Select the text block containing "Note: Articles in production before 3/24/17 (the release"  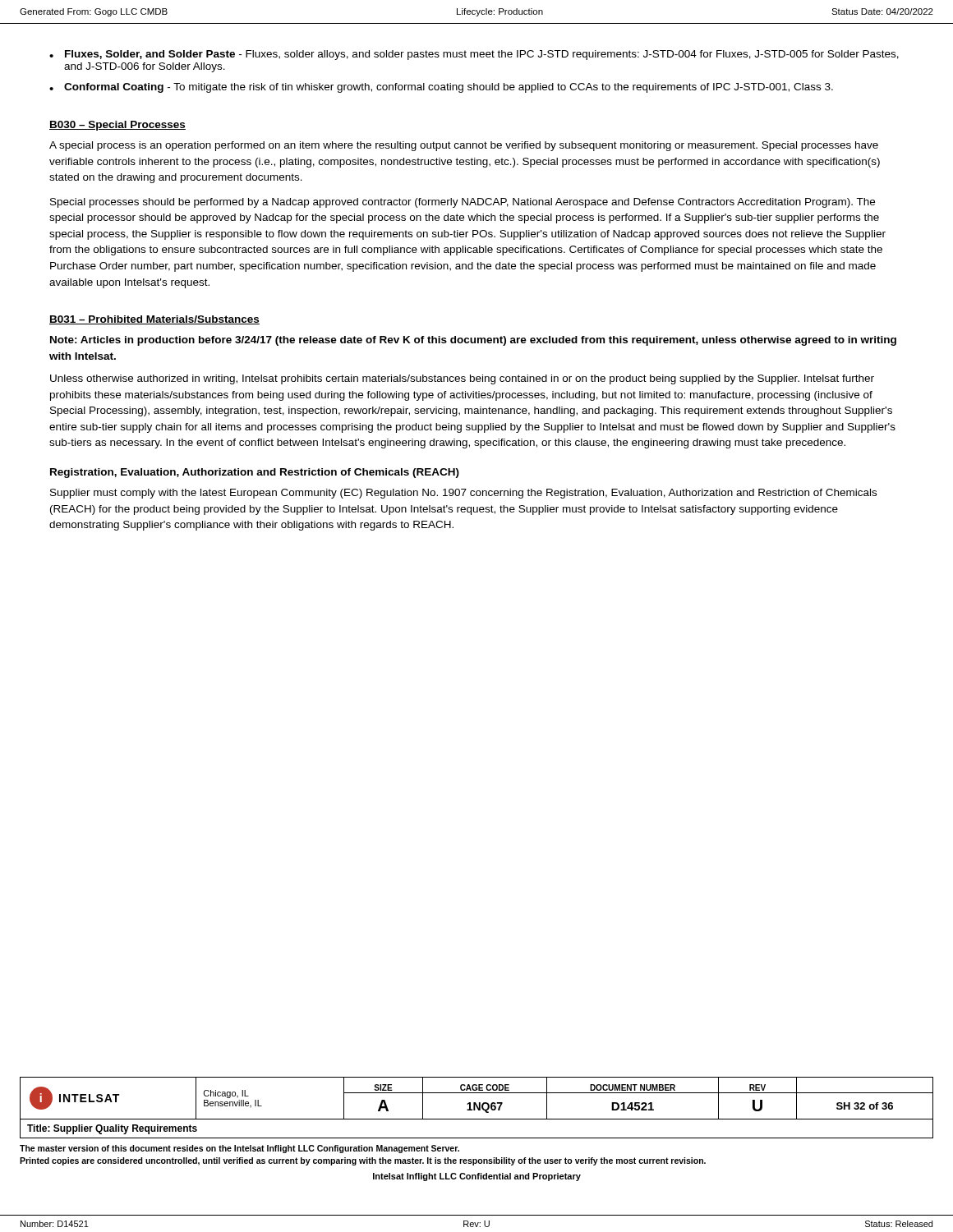pos(473,348)
